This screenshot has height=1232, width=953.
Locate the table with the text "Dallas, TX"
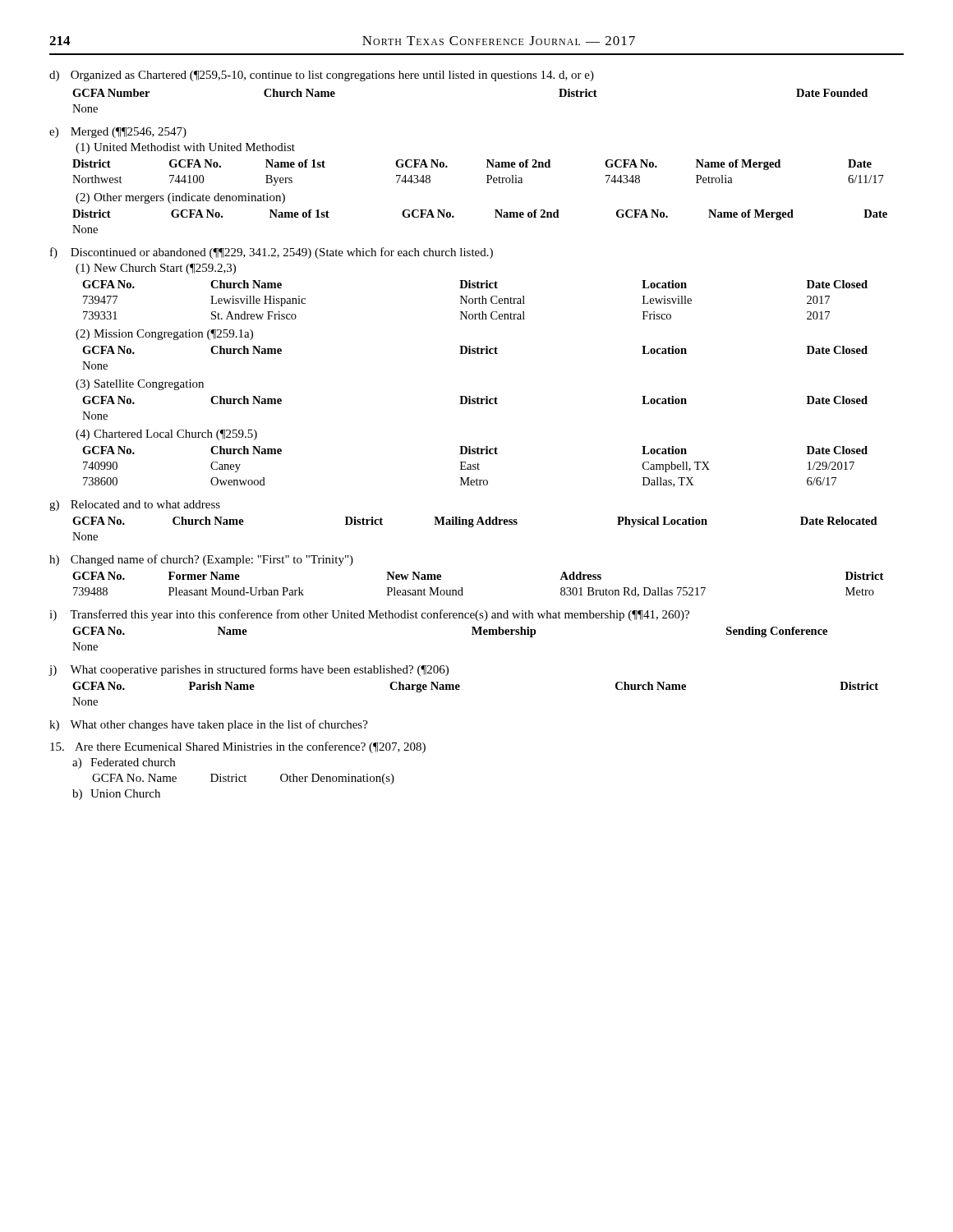(493, 466)
